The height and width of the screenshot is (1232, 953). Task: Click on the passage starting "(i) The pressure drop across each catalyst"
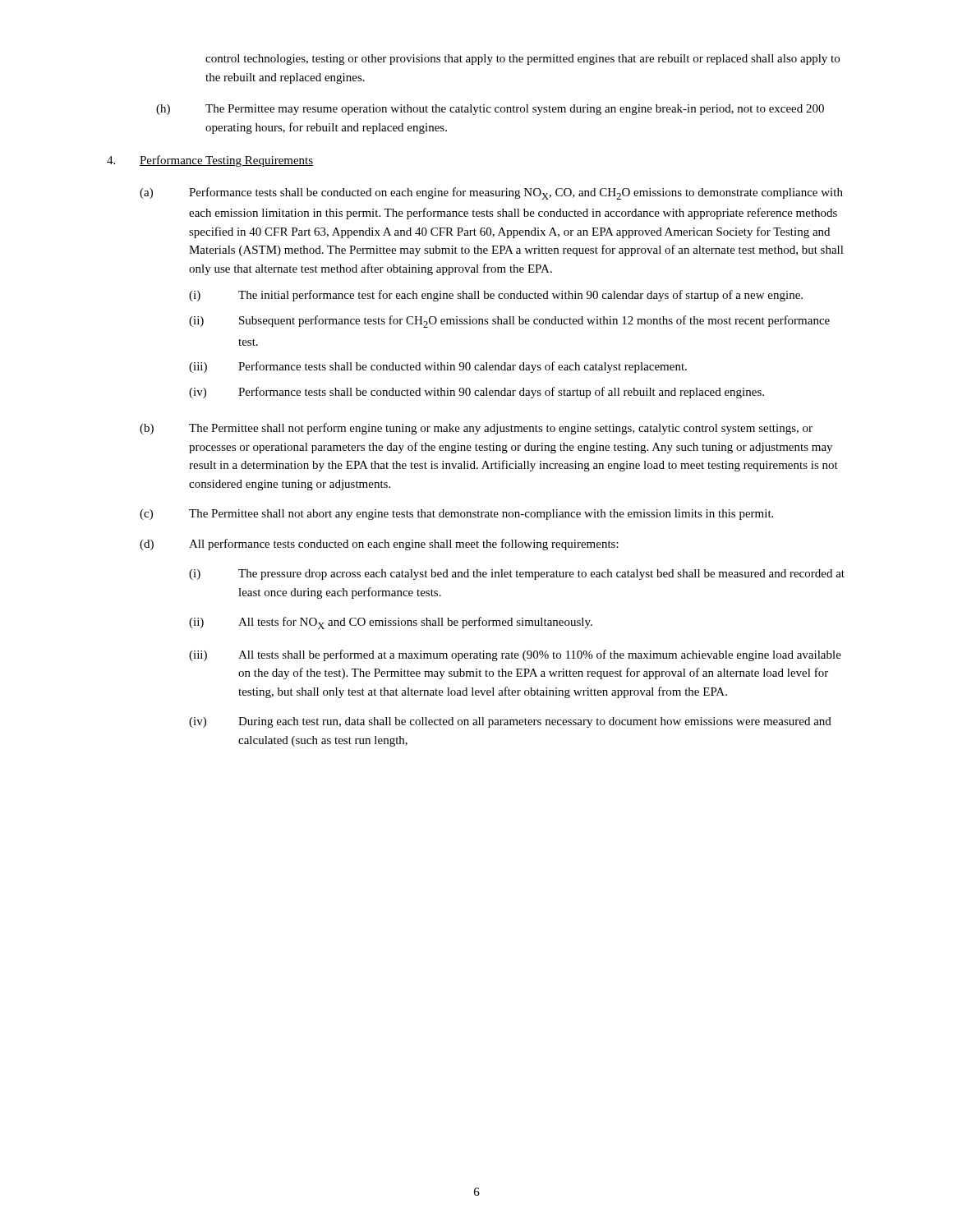point(518,583)
